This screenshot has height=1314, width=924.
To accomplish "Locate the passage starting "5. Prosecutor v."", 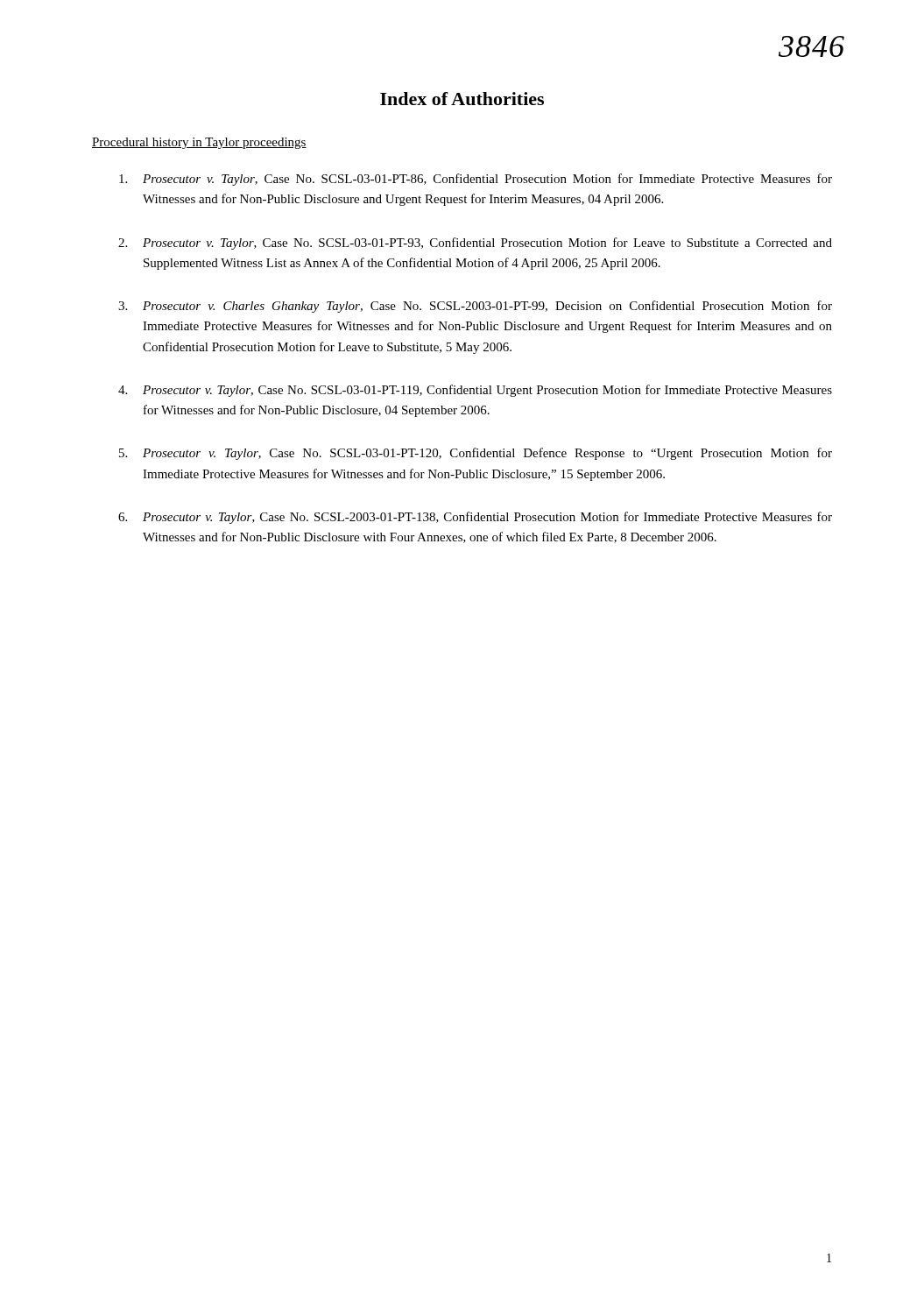I will click(475, 464).
